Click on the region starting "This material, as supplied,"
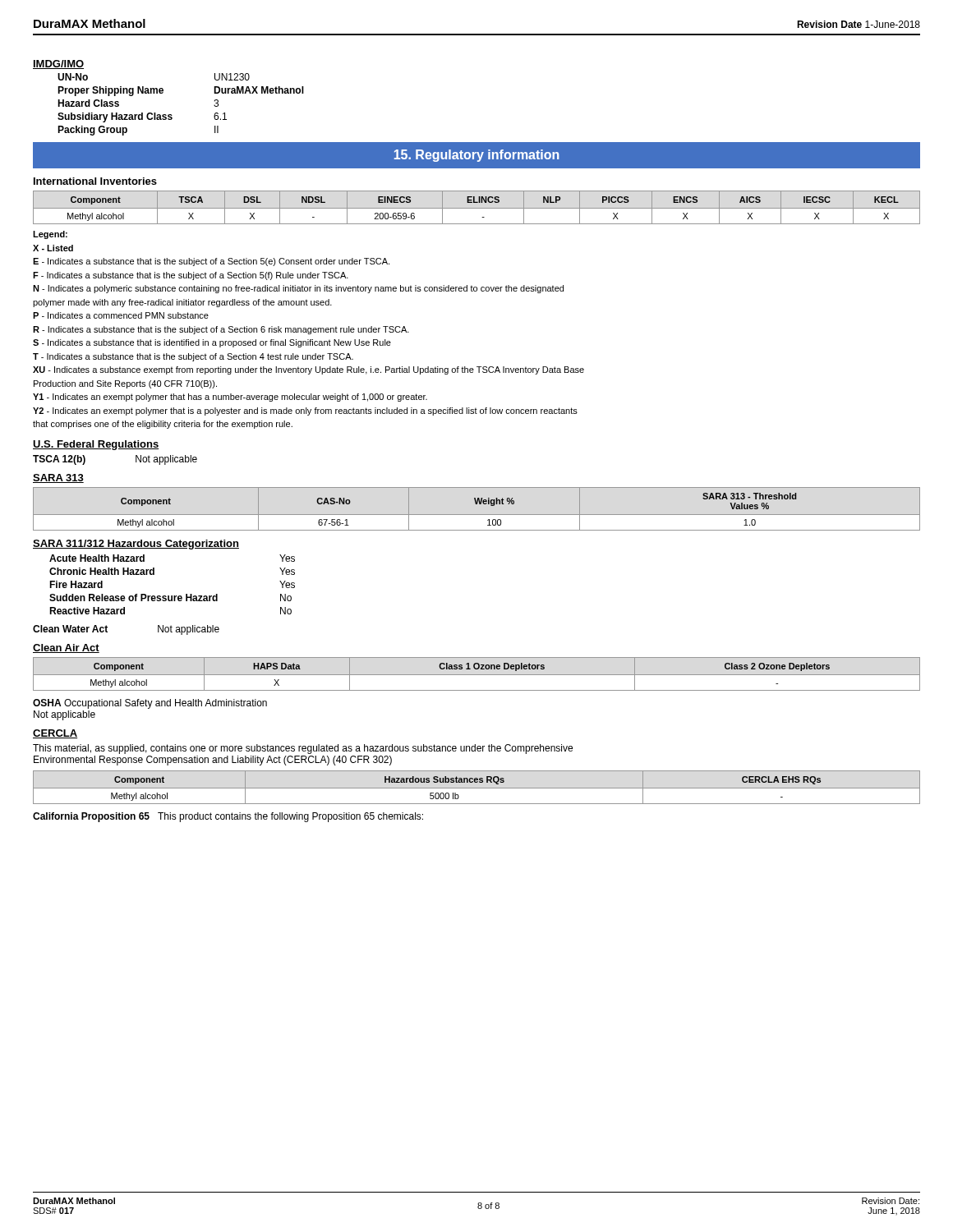The height and width of the screenshot is (1232, 953). tap(303, 754)
